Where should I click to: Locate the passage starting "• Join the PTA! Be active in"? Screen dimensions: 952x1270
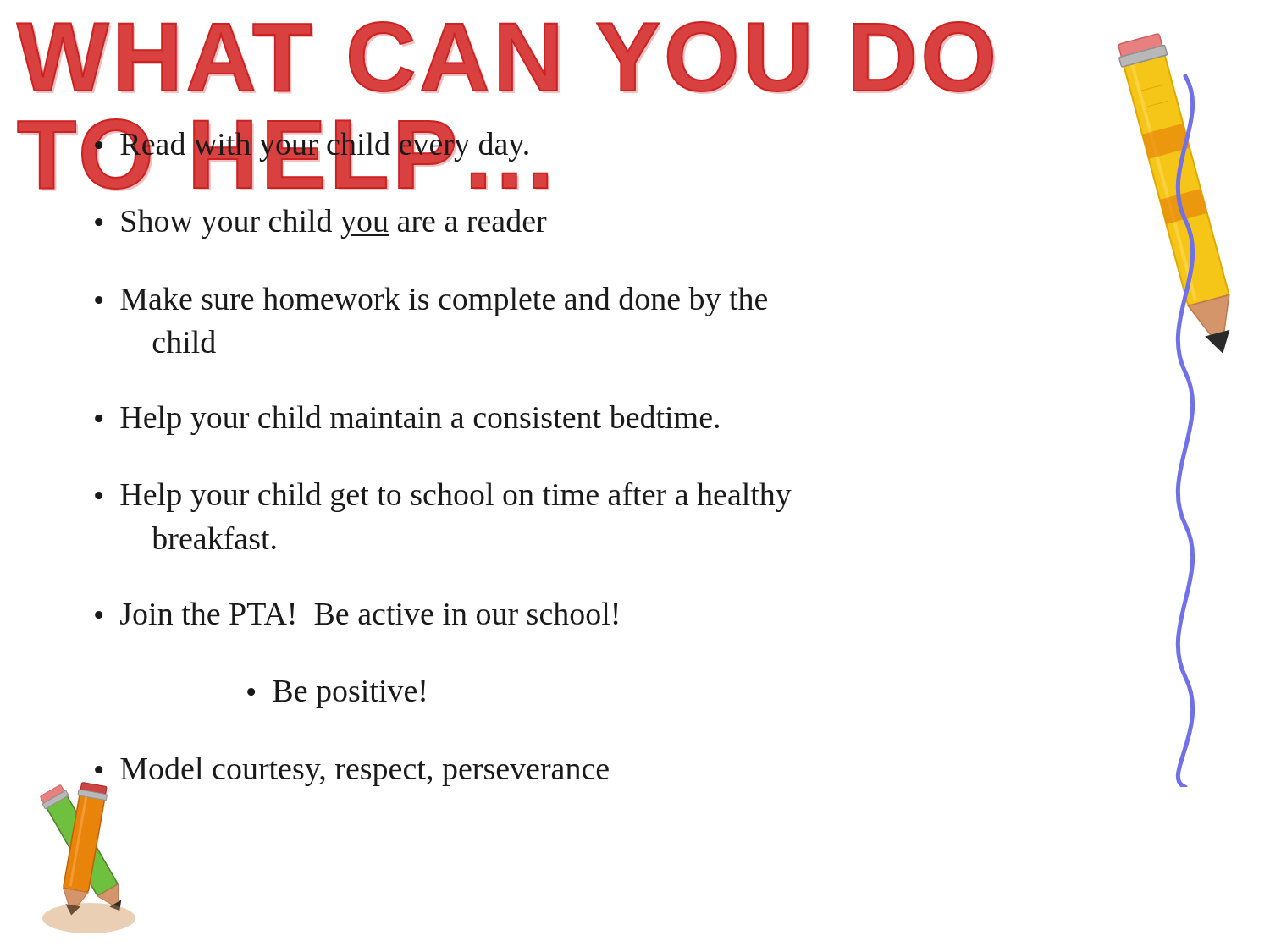pyautogui.click(x=593, y=615)
